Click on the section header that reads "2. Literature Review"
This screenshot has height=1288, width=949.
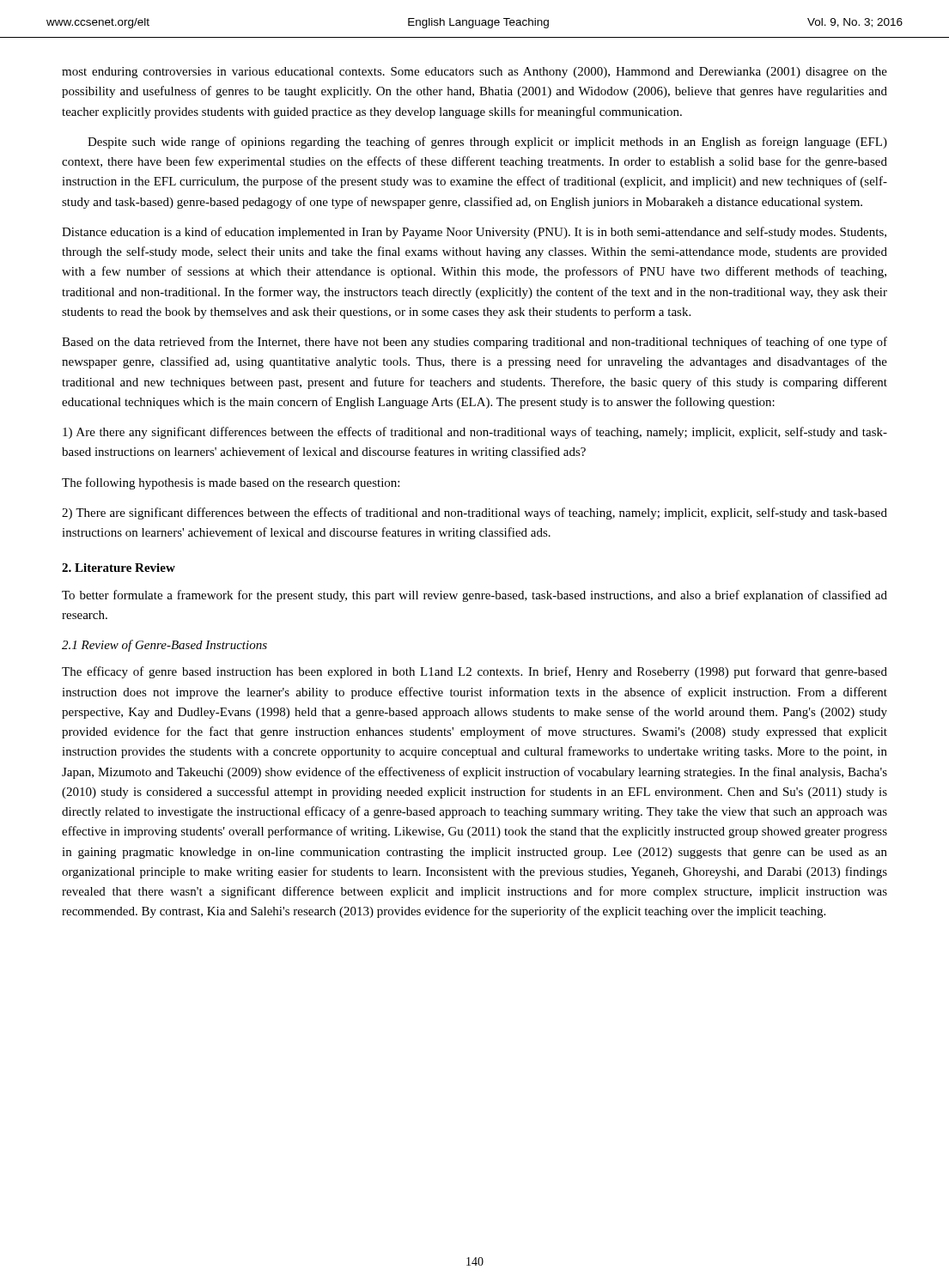(119, 568)
